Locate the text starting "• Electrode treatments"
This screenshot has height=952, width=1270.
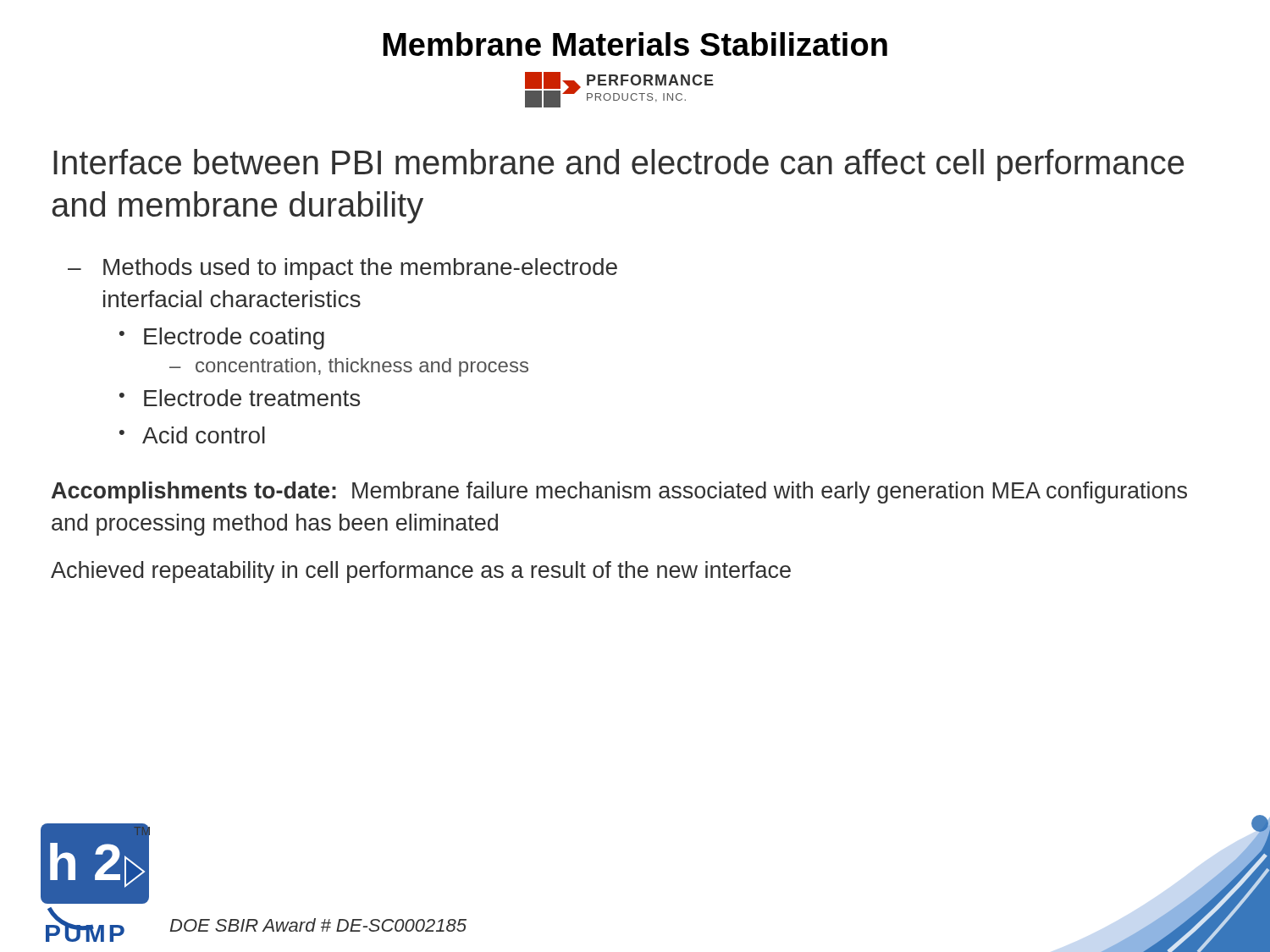240,399
